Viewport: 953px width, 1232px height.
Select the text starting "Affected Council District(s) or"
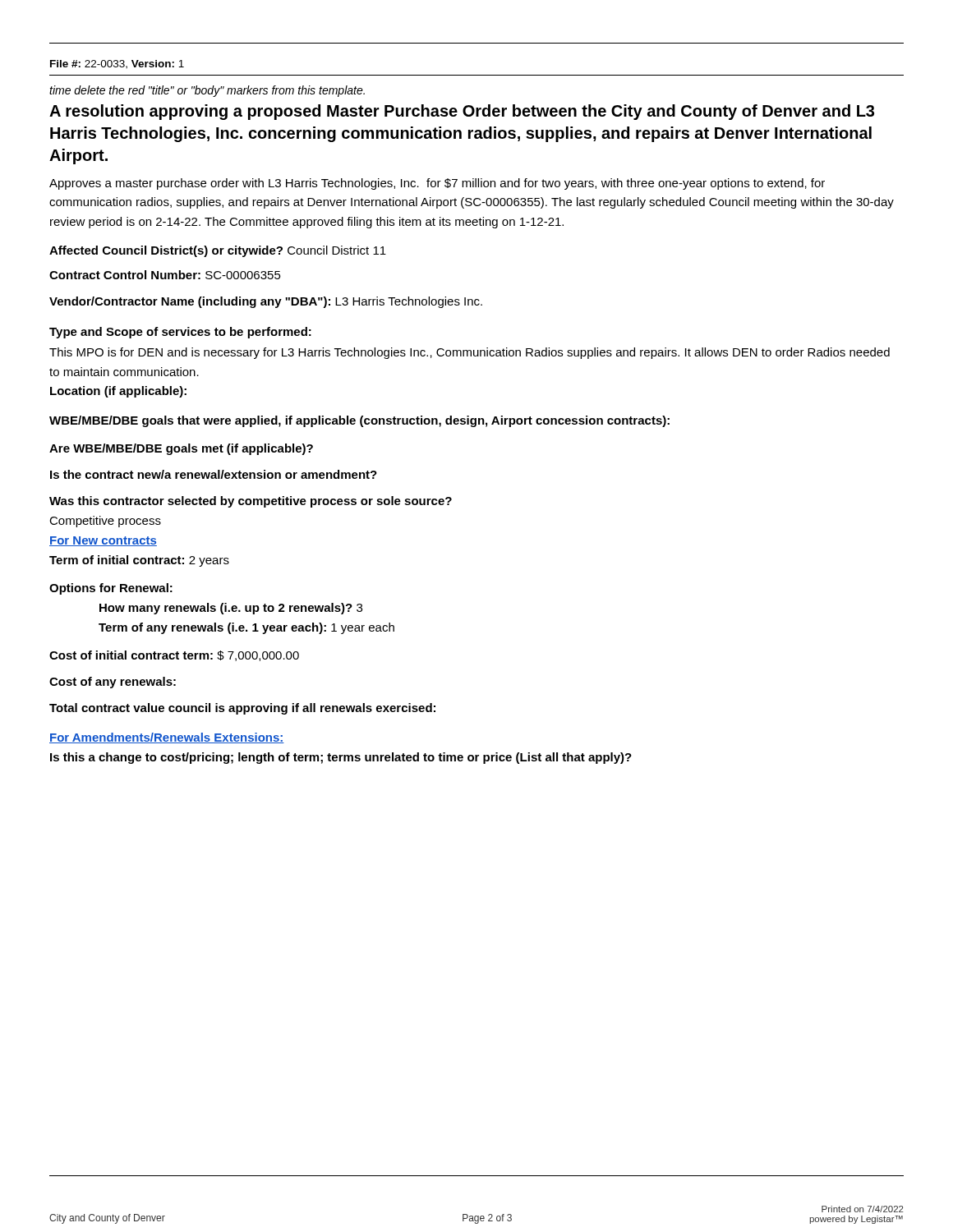click(x=218, y=250)
